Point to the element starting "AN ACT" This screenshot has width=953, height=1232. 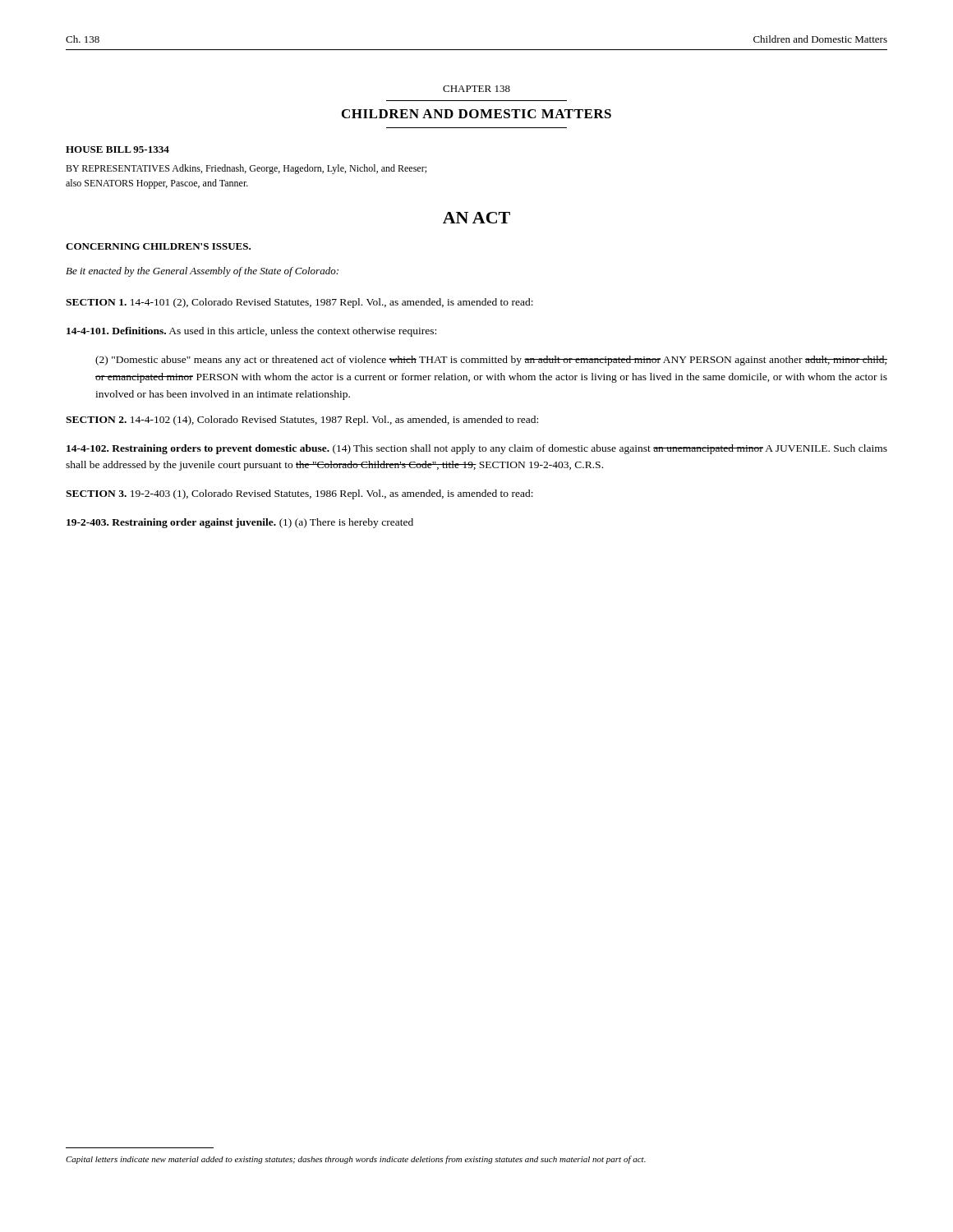pyautogui.click(x=476, y=217)
